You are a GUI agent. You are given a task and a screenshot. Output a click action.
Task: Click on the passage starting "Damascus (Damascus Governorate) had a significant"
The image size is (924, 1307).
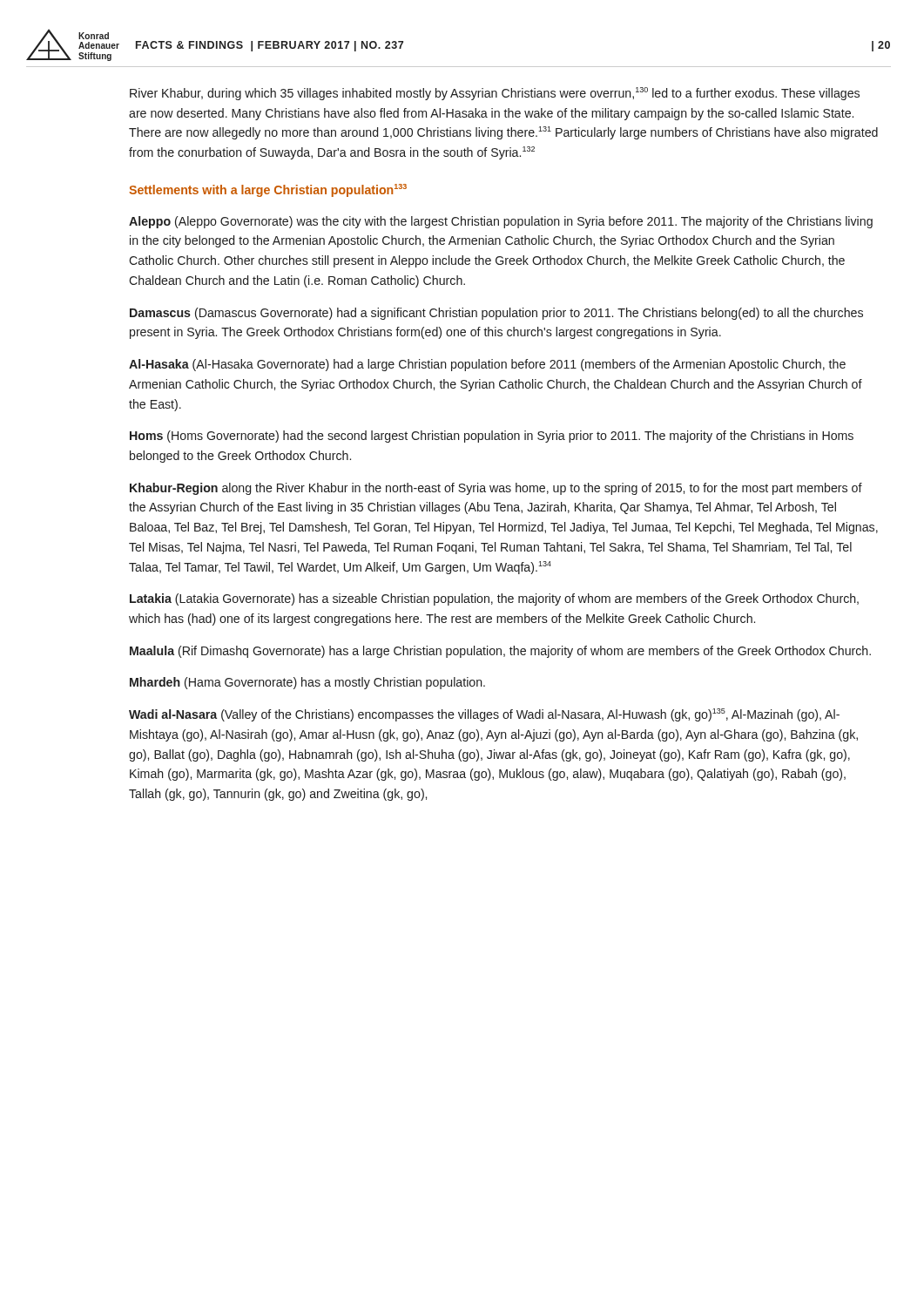coord(496,322)
